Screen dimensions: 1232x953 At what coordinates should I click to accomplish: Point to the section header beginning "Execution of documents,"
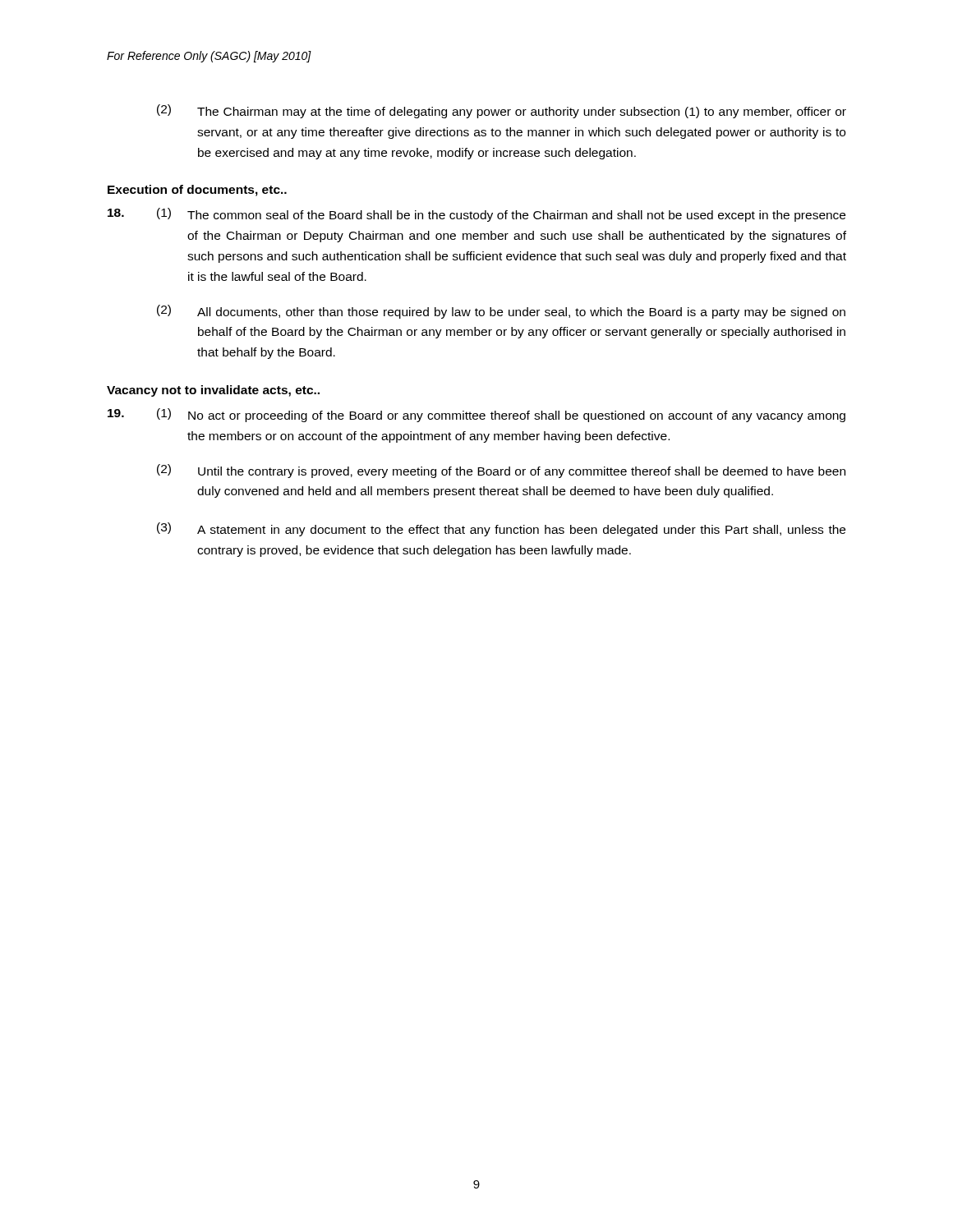click(x=197, y=190)
